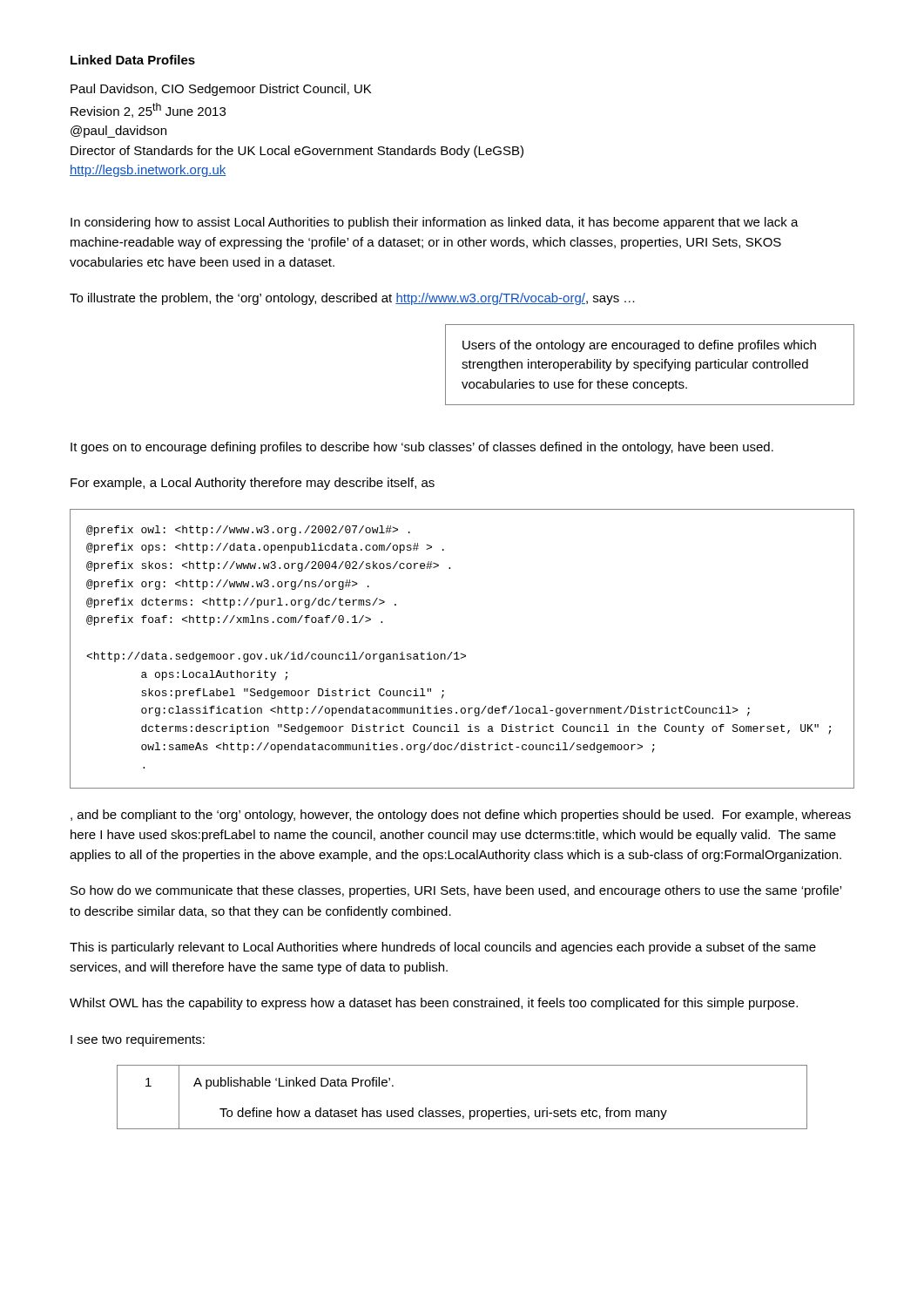Click the passage that begins "@prefix owl: ."
Screen dimensions: 1307x924
click(x=460, y=648)
